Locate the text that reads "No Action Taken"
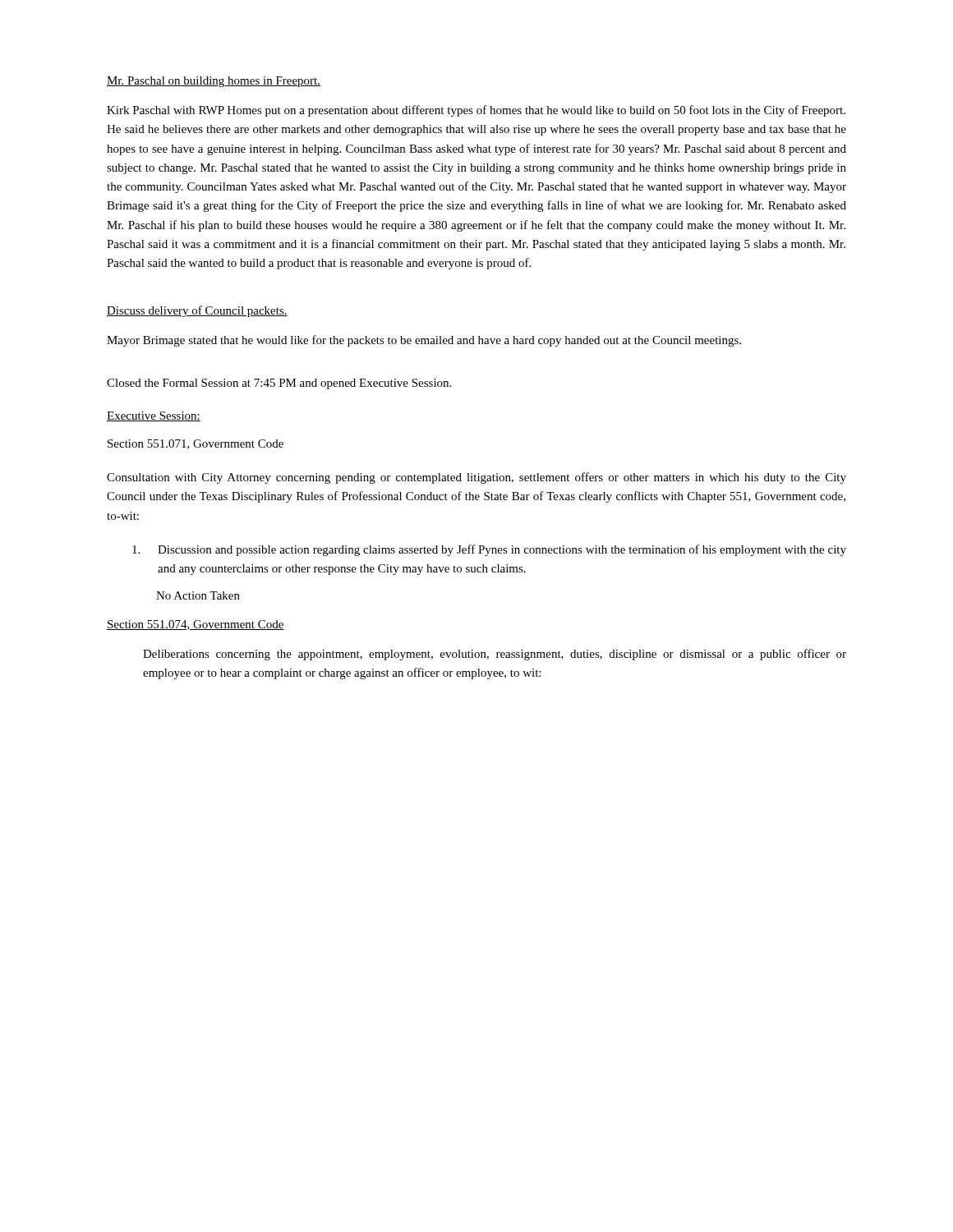The height and width of the screenshot is (1232, 953). 198,596
